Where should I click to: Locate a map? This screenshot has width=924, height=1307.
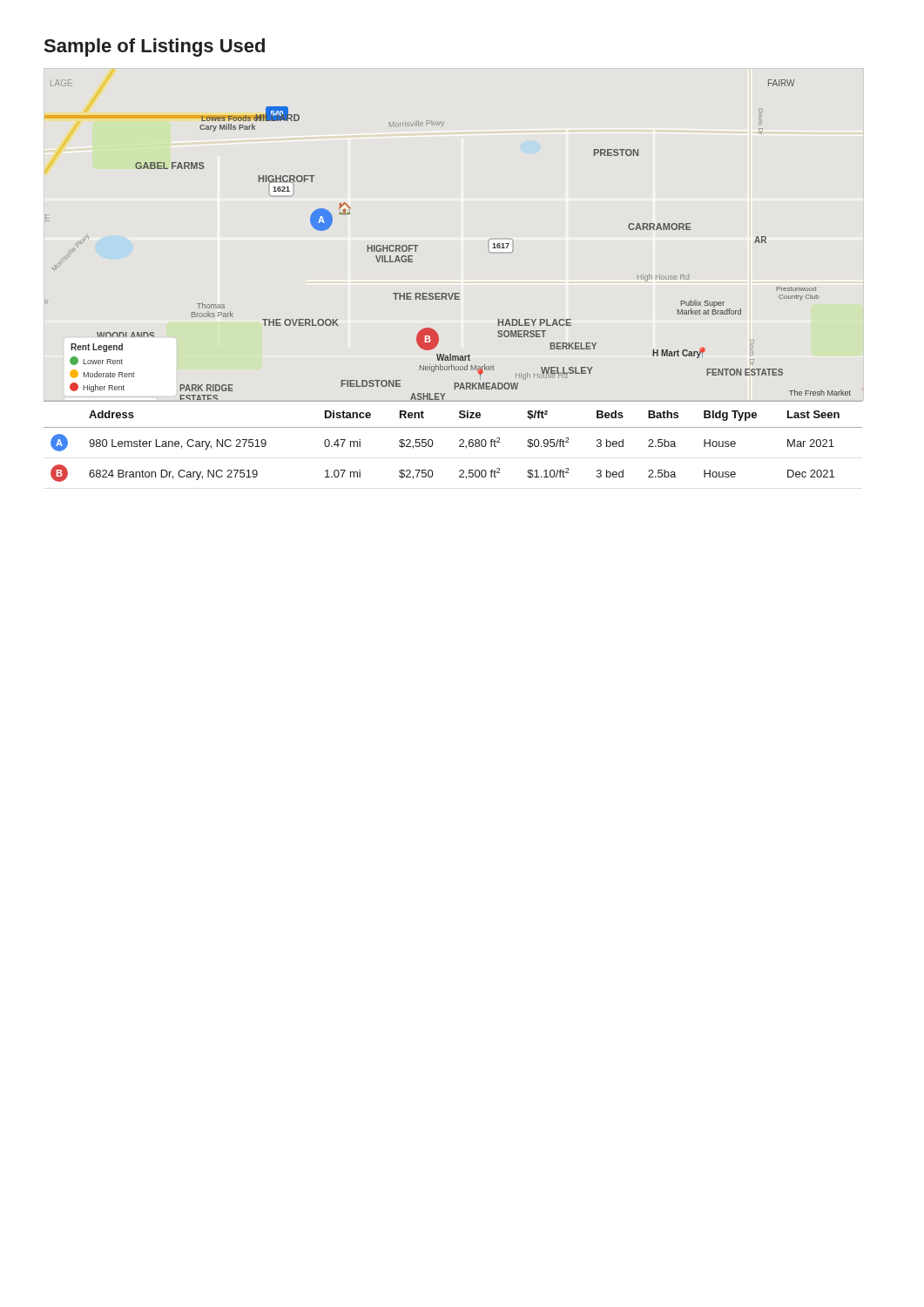[x=454, y=234]
